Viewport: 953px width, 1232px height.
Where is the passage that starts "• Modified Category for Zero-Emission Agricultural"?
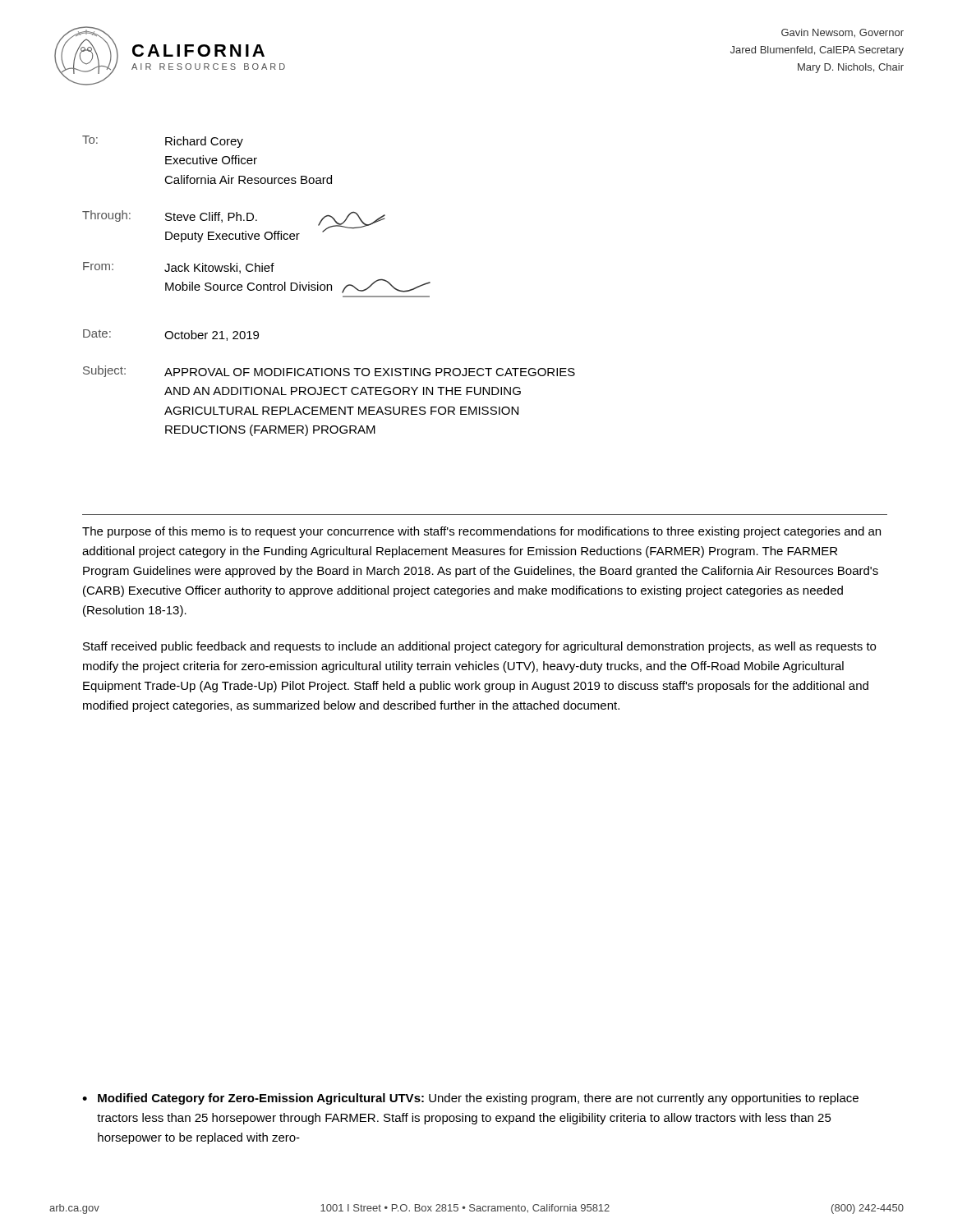pyautogui.click(x=485, y=1118)
